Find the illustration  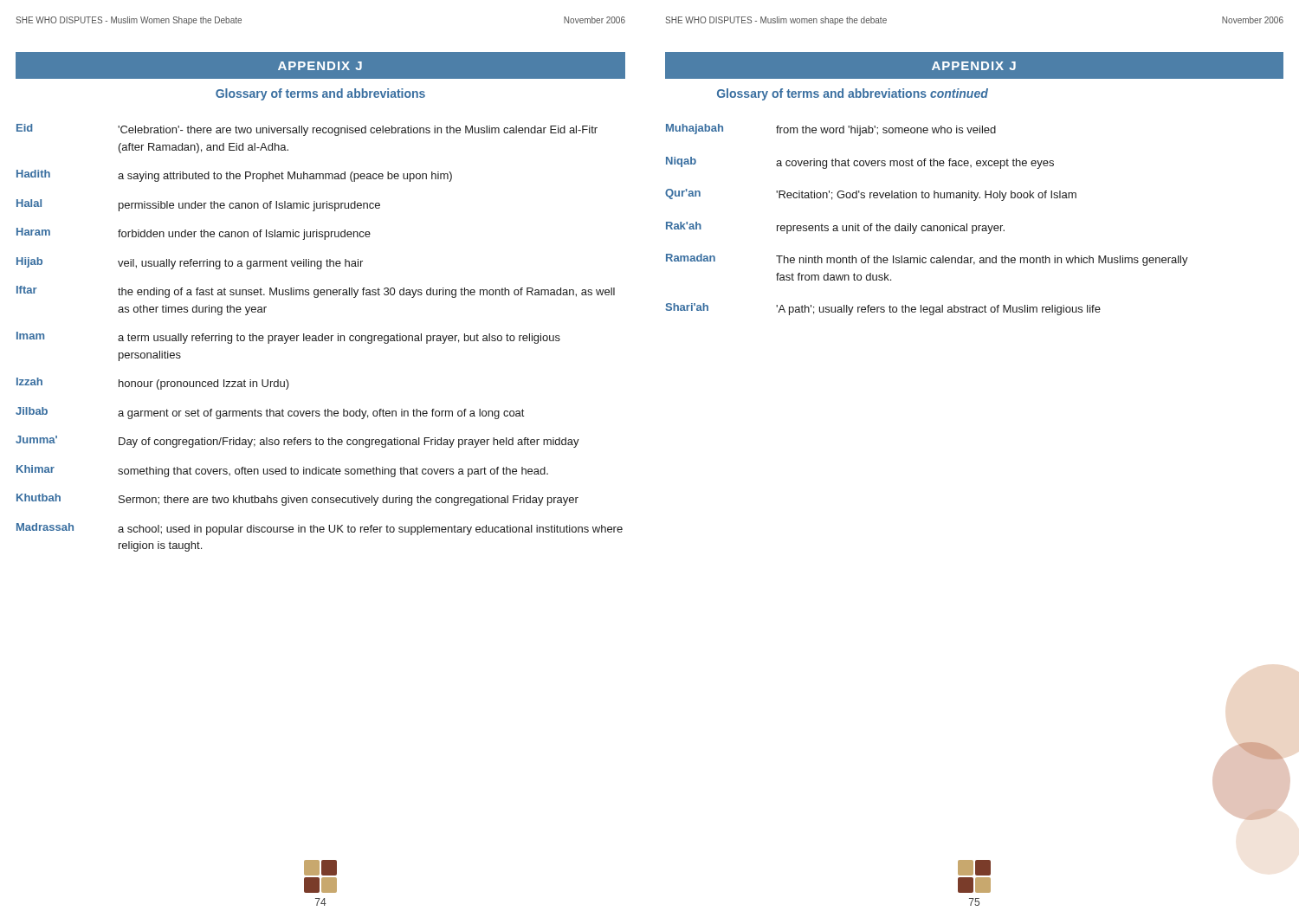[x=1251, y=768]
